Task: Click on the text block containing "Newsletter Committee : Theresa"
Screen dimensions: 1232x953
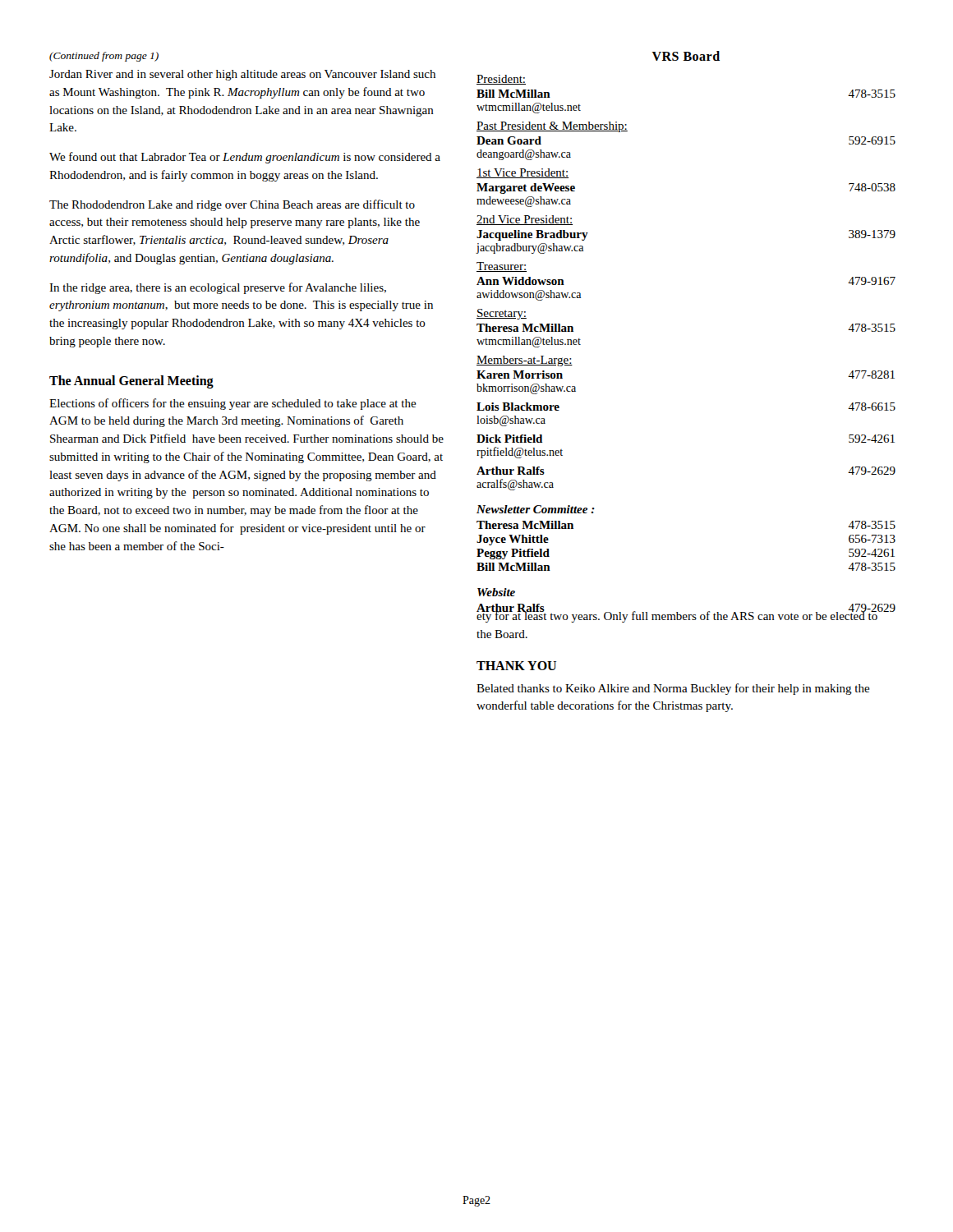Action: coord(536,509)
